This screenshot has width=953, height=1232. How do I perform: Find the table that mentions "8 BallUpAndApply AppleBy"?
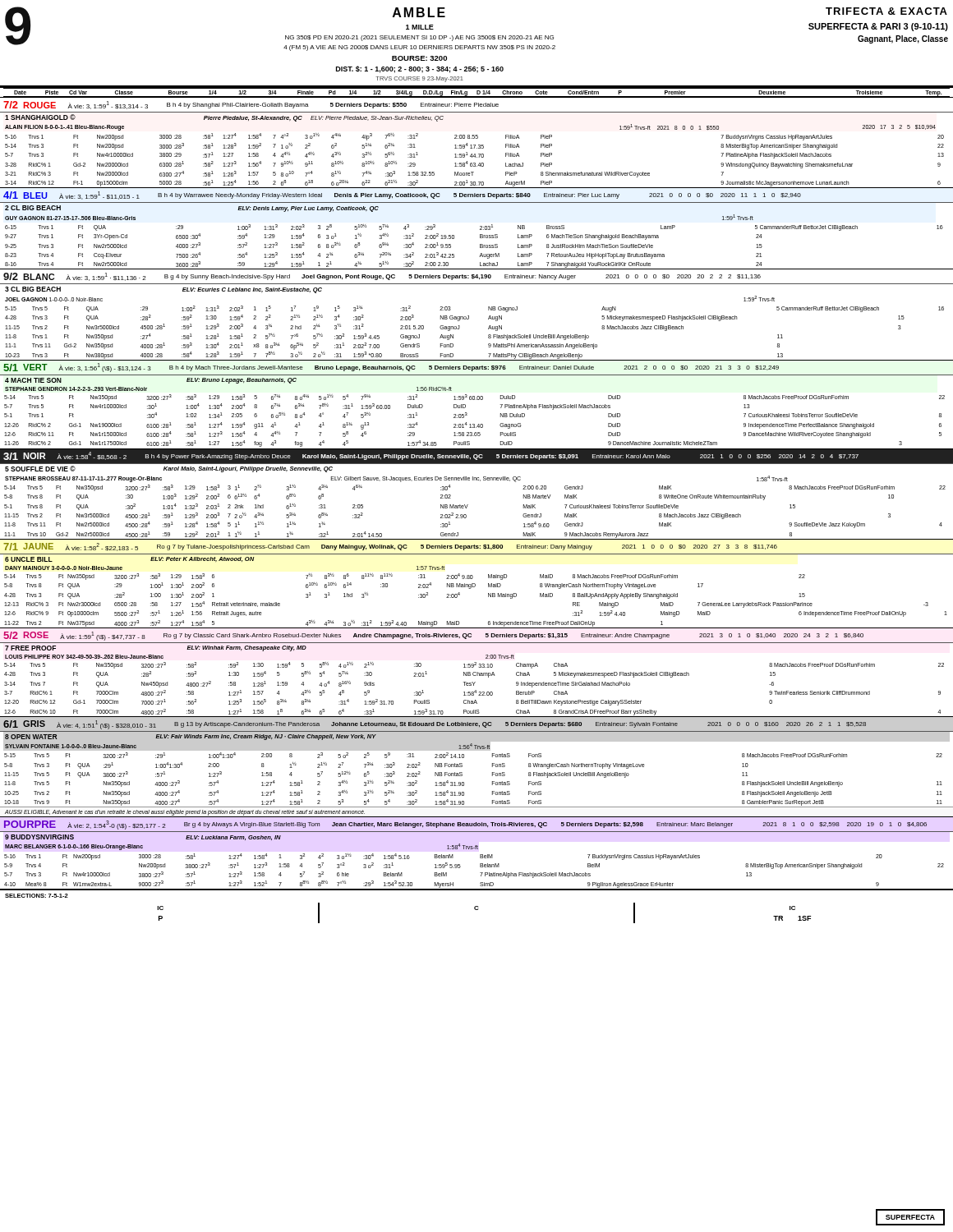pyautogui.click(x=476, y=591)
